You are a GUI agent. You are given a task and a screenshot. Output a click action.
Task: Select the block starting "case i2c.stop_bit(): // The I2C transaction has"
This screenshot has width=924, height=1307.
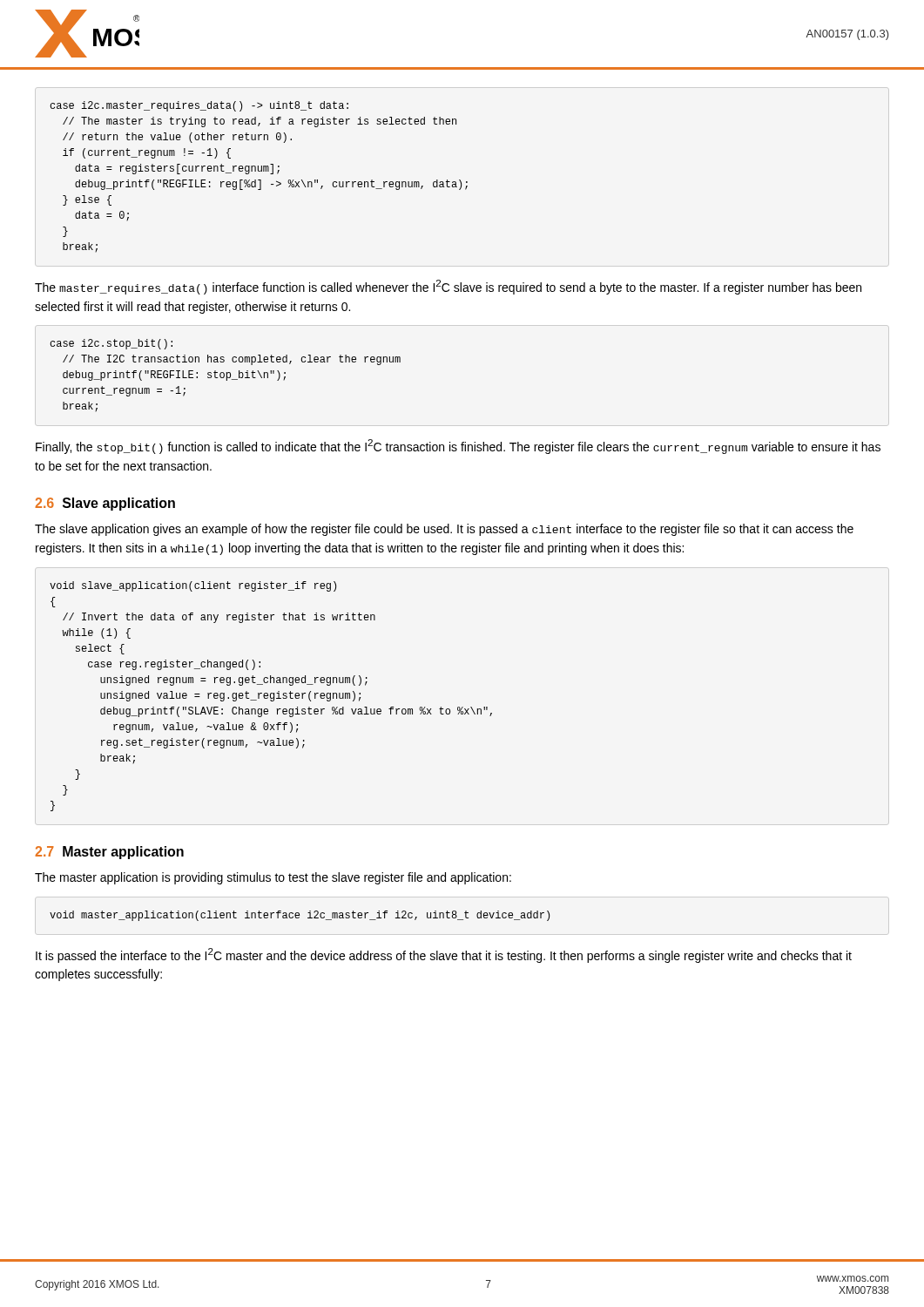tap(111, 344)
